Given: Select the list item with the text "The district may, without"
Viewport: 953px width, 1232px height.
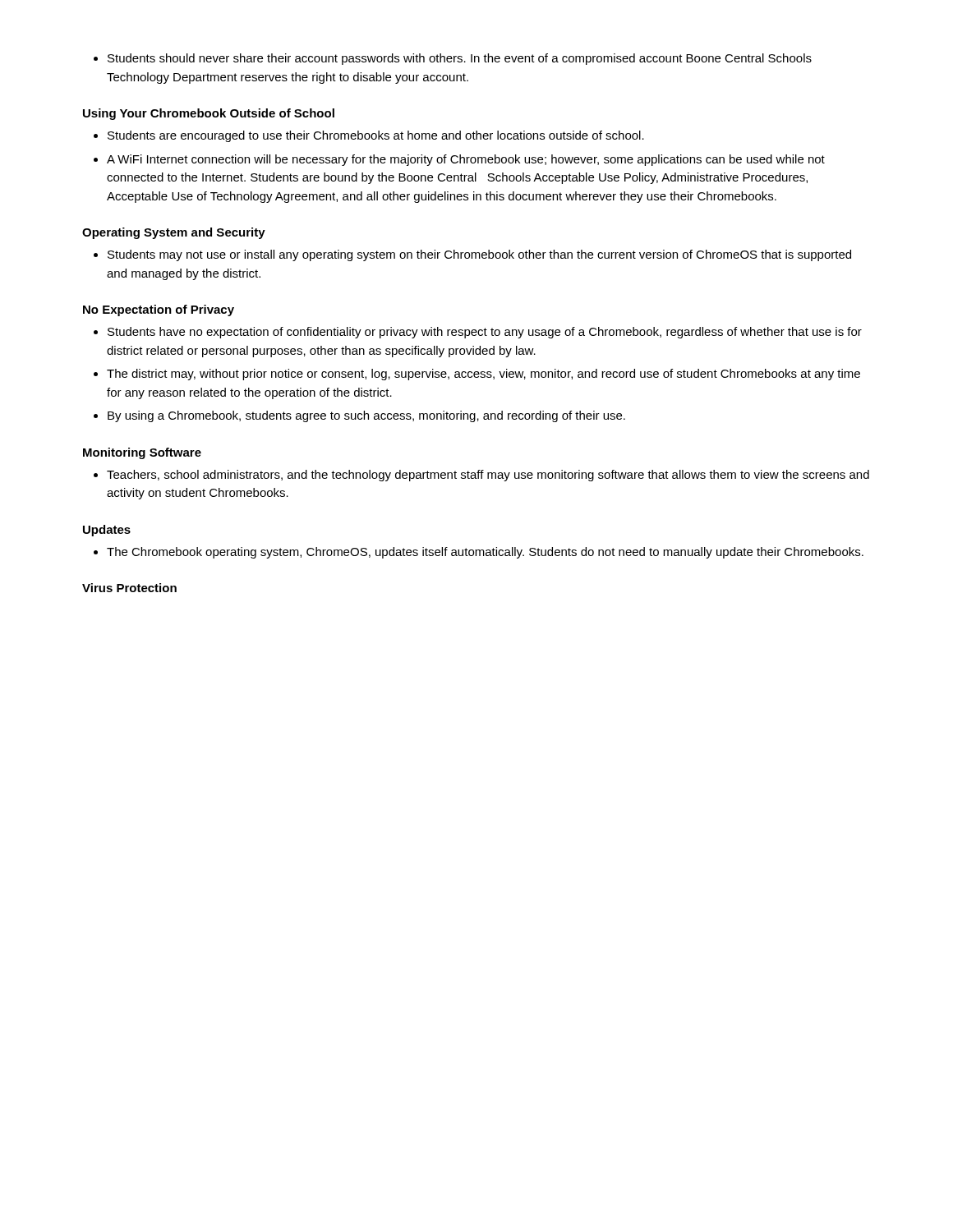Looking at the screenshot, I should coord(476,383).
